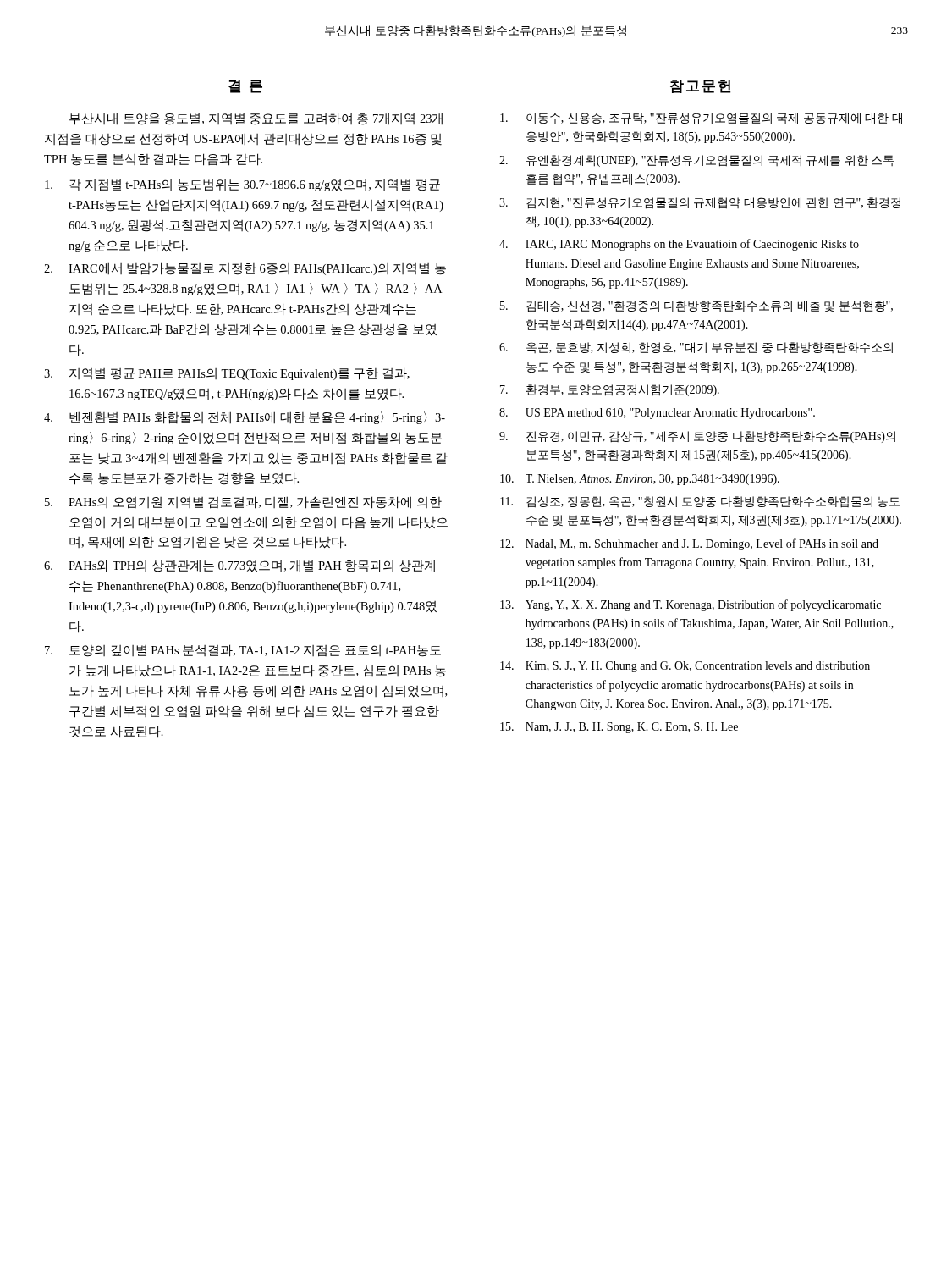
Task: Point to the passage starting "2. IARC에서 발암가능물질로"
Action: [x=246, y=310]
